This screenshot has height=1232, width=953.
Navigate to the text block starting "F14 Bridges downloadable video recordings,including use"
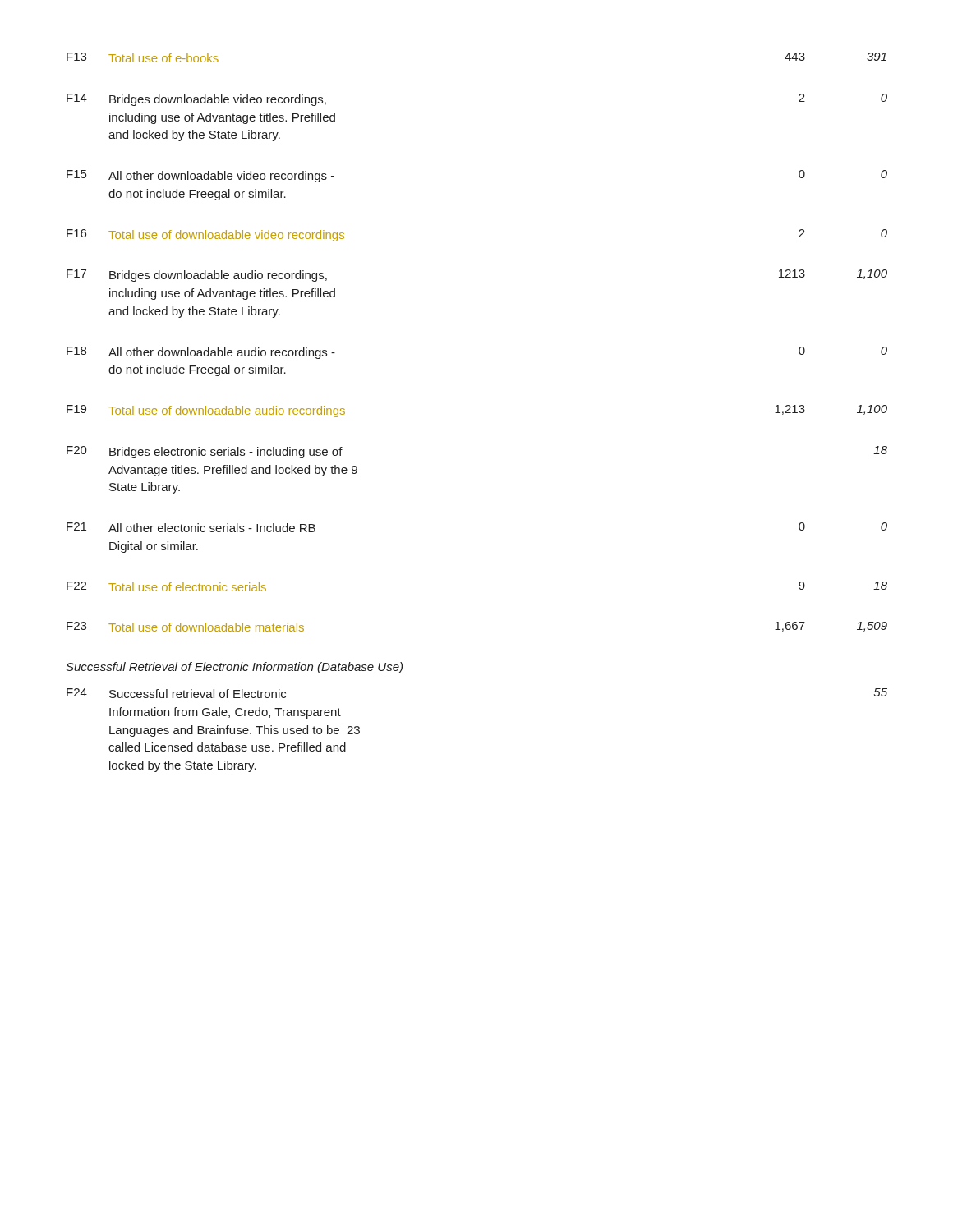point(221,100)
